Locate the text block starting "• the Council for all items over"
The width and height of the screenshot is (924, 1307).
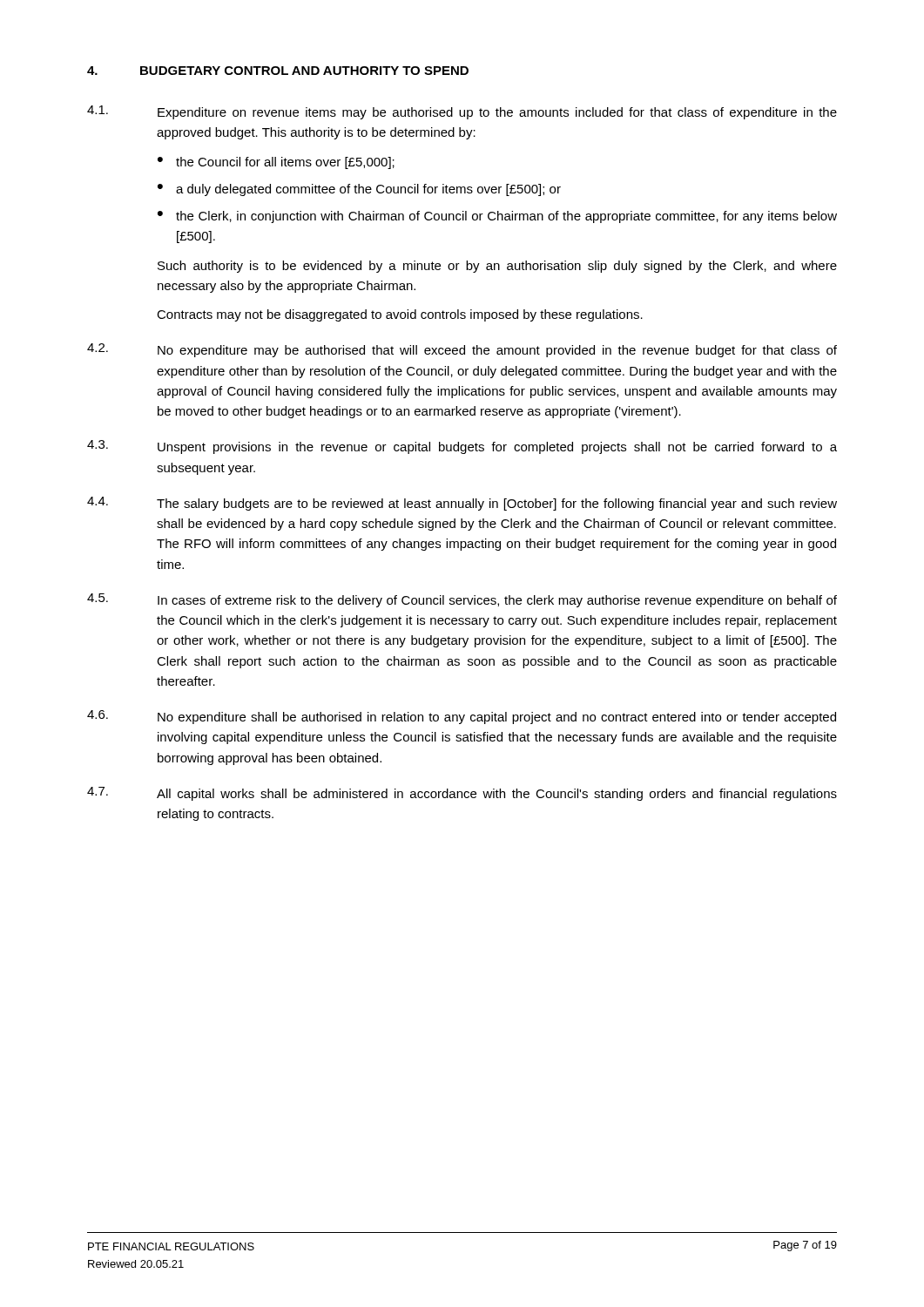coord(276,163)
